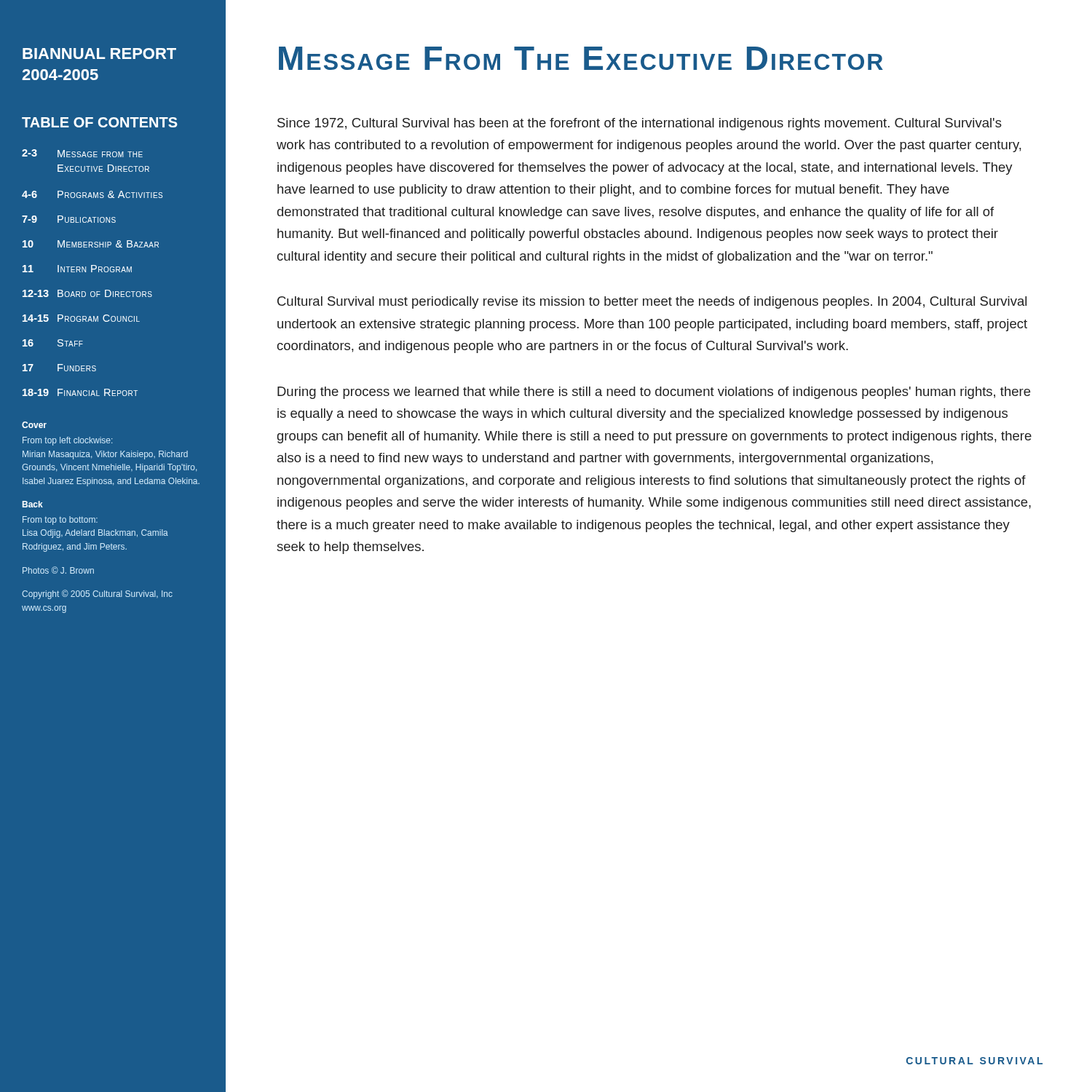Find "16 Staff" on this page
Image resolution: width=1092 pixels, height=1092 pixels.
point(53,343)
